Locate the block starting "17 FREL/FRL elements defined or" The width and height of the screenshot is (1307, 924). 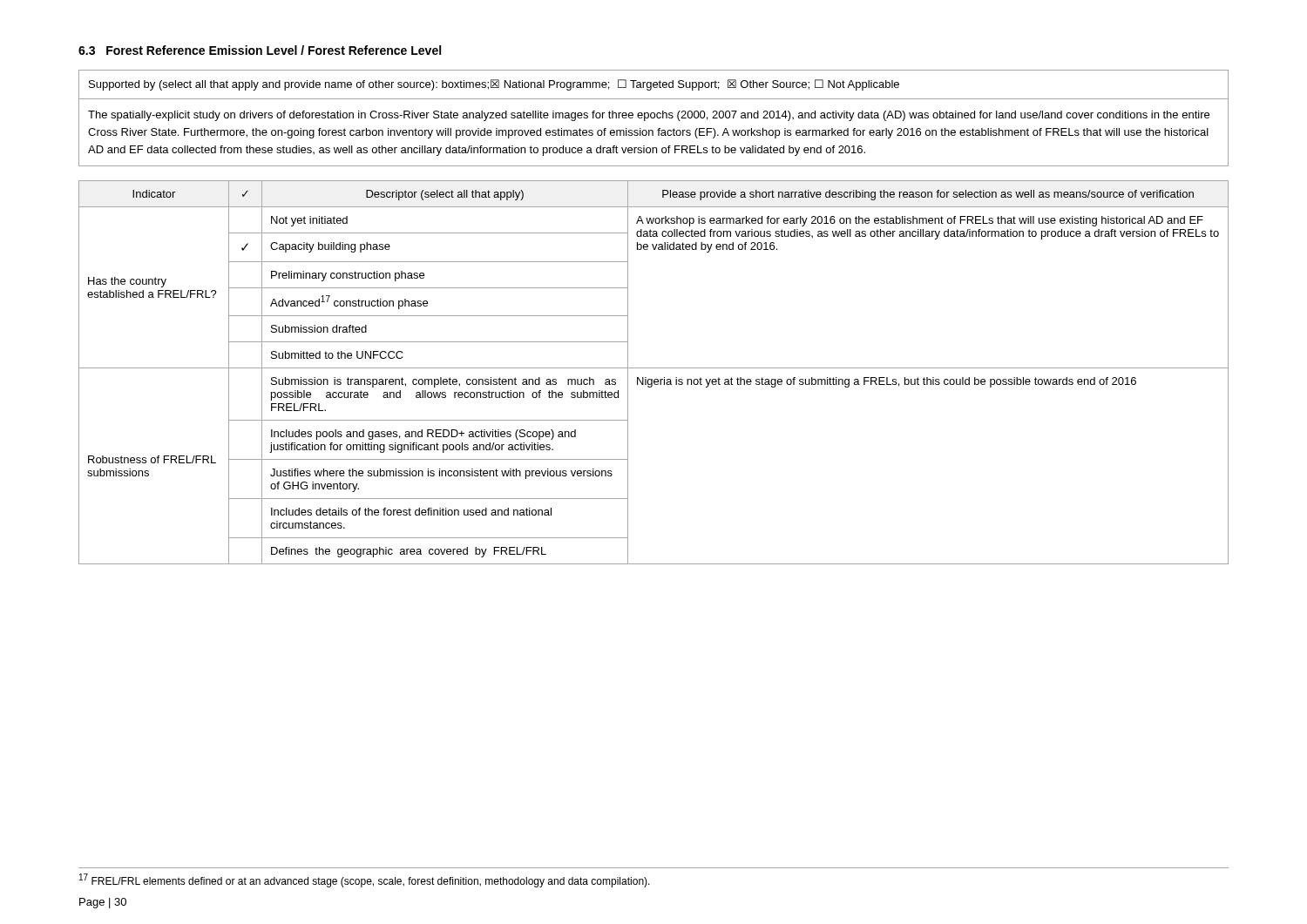pos(364,880)
